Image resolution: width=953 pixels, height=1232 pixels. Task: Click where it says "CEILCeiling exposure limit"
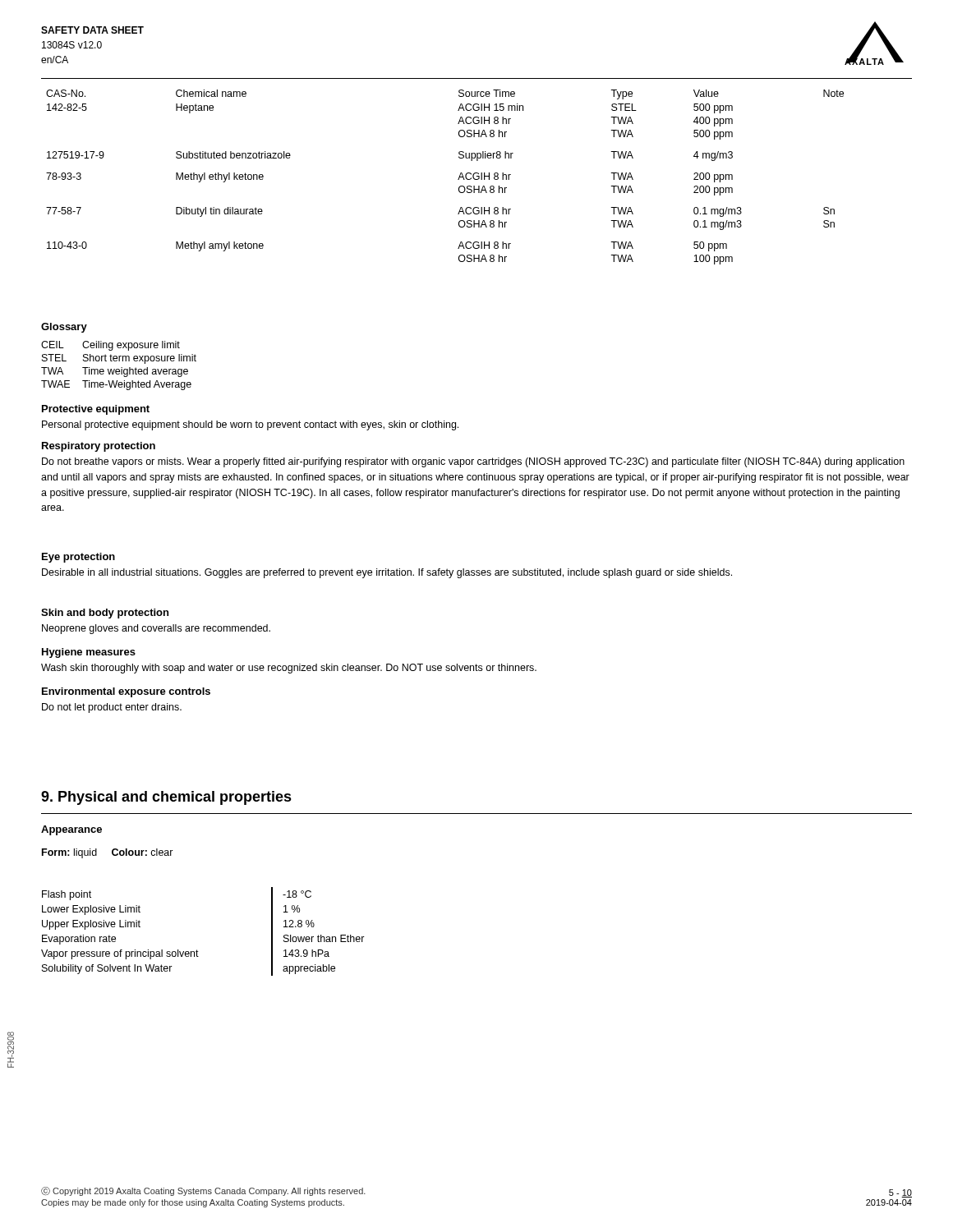(x=110, y=345)
